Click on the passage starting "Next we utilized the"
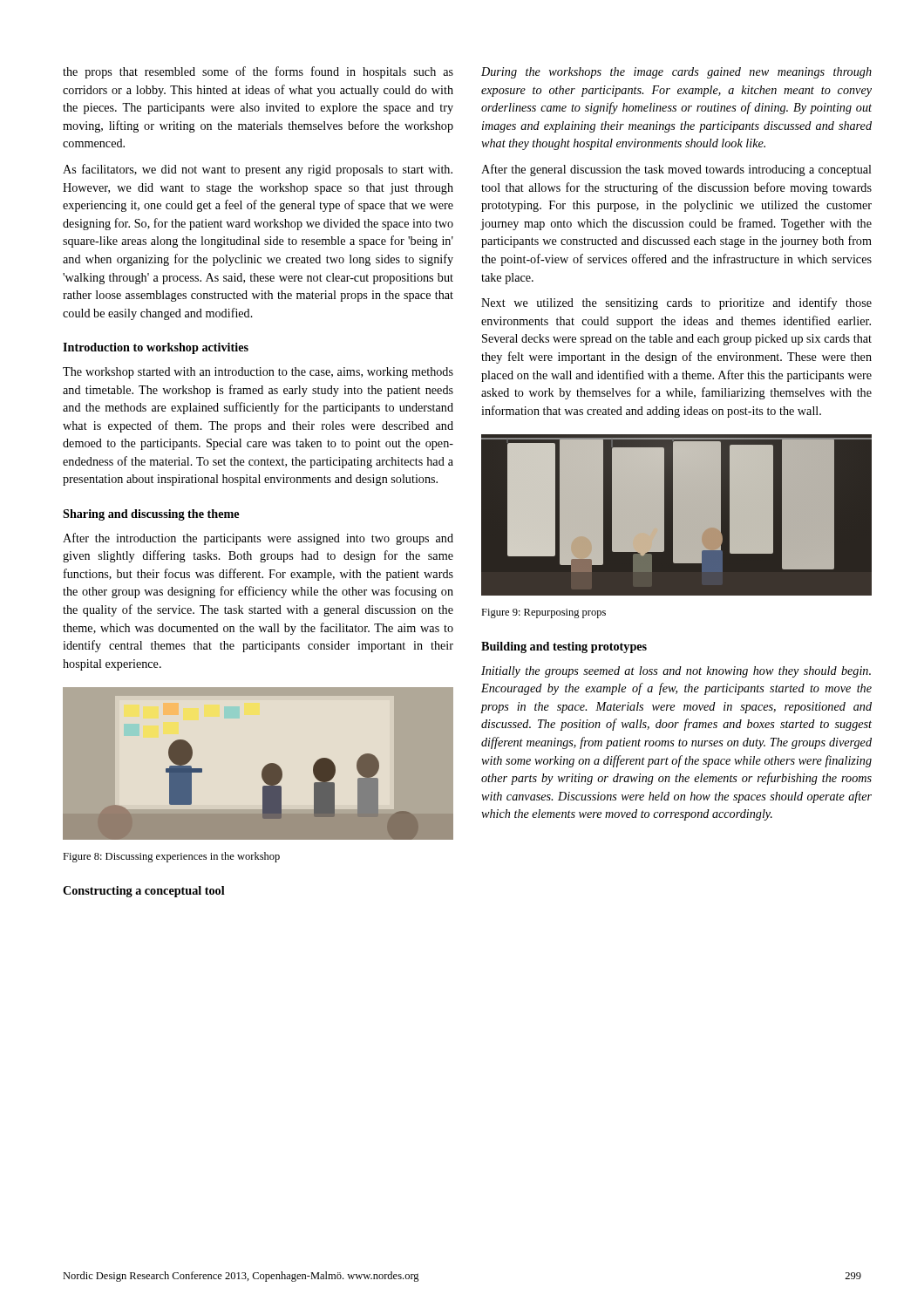Viewport: 924px width, 1308px height. pos(676,357)
